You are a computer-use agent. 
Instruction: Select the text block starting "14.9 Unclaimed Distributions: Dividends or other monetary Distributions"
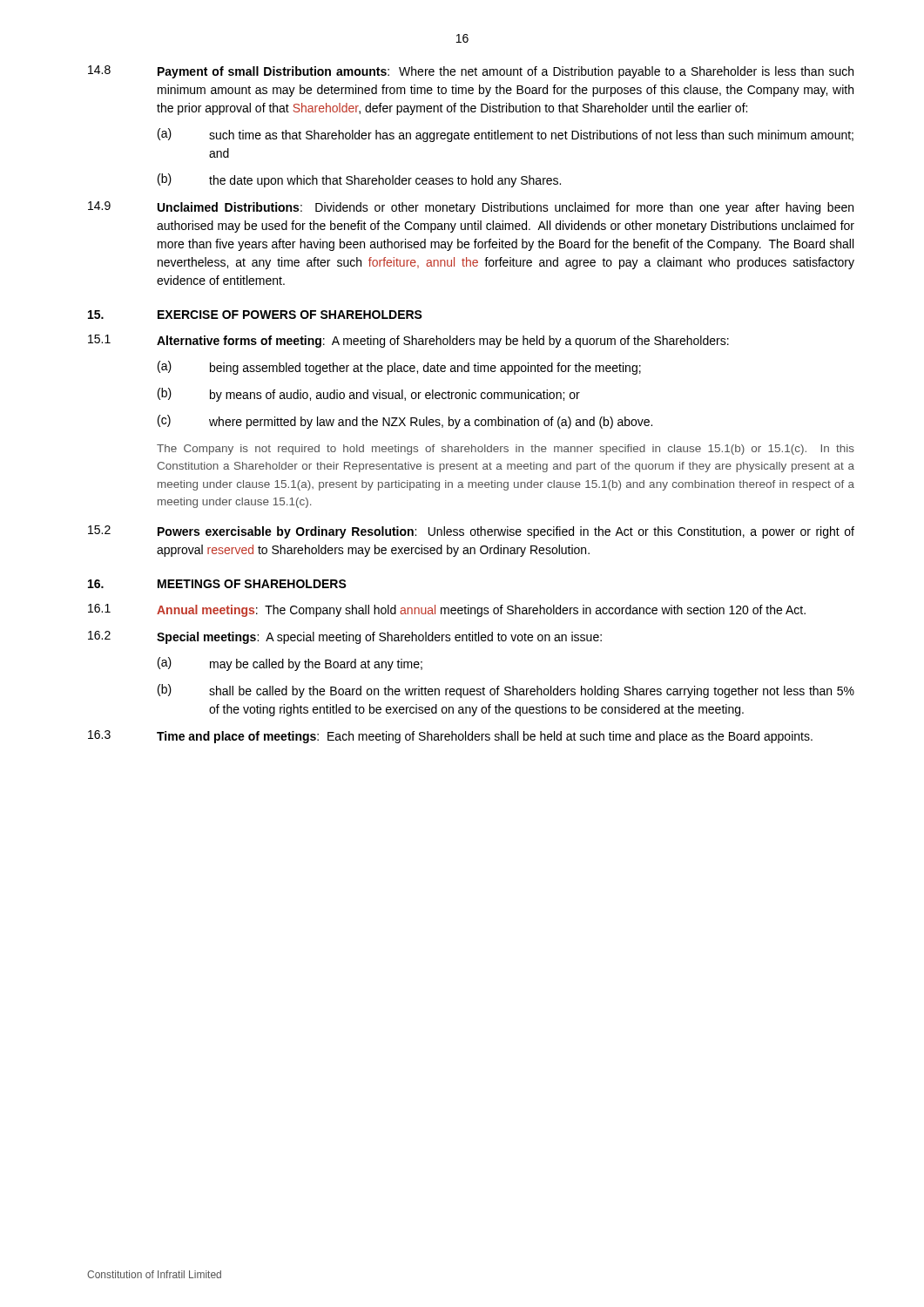[x=471, y=244]
